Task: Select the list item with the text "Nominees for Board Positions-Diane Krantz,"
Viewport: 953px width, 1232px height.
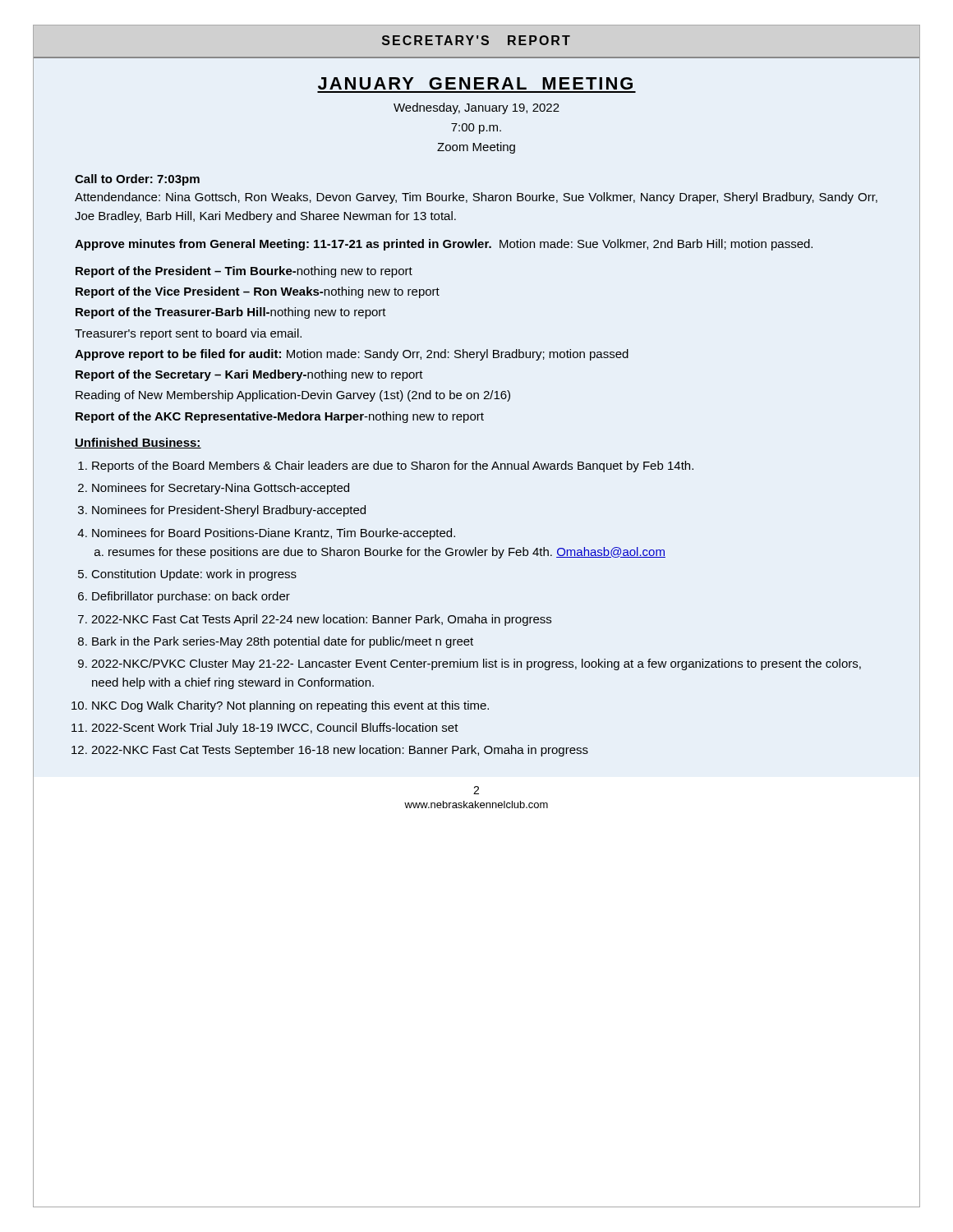Action: (x=485, y=543)
